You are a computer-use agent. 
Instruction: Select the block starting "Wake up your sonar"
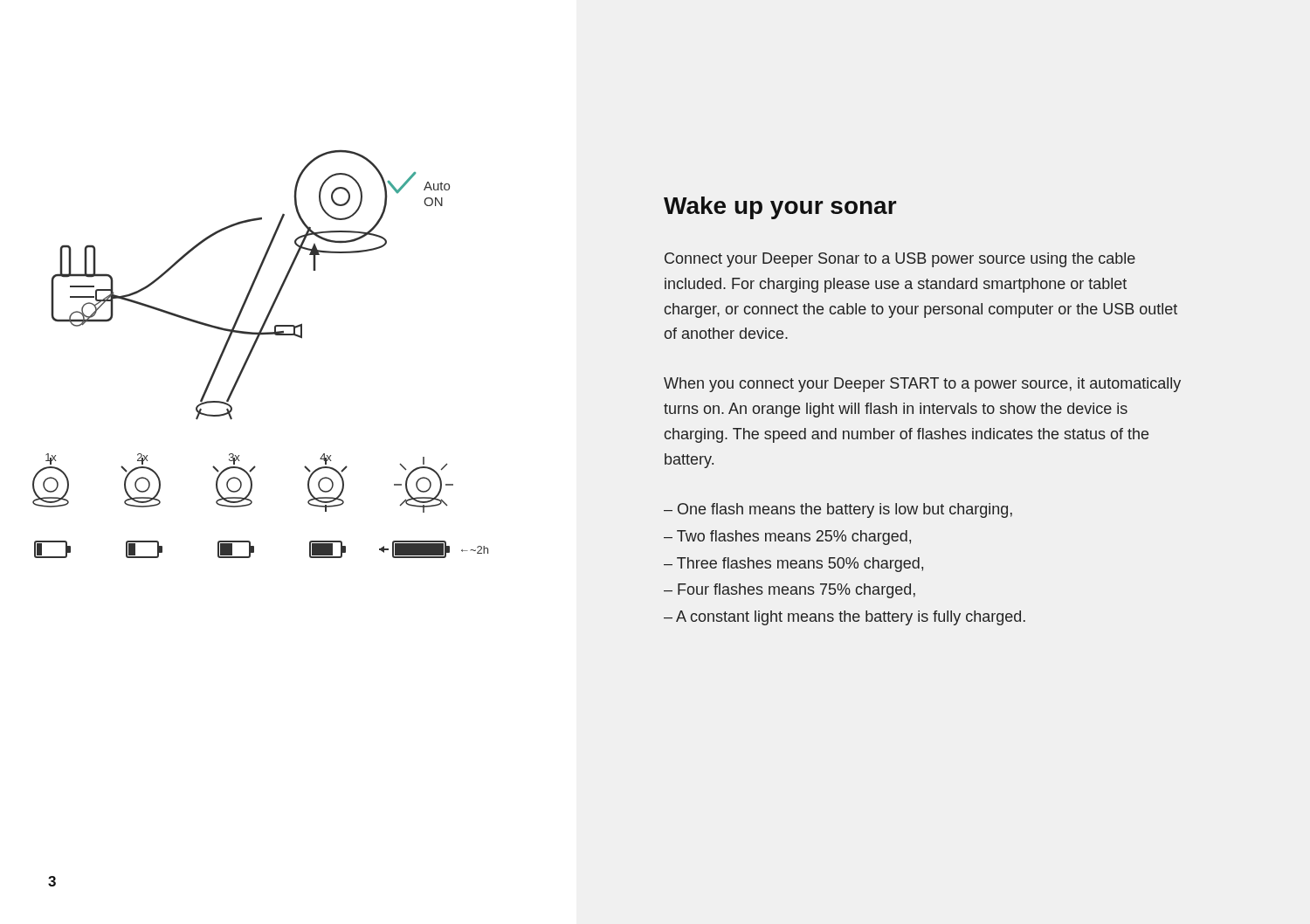coord(780,206)
